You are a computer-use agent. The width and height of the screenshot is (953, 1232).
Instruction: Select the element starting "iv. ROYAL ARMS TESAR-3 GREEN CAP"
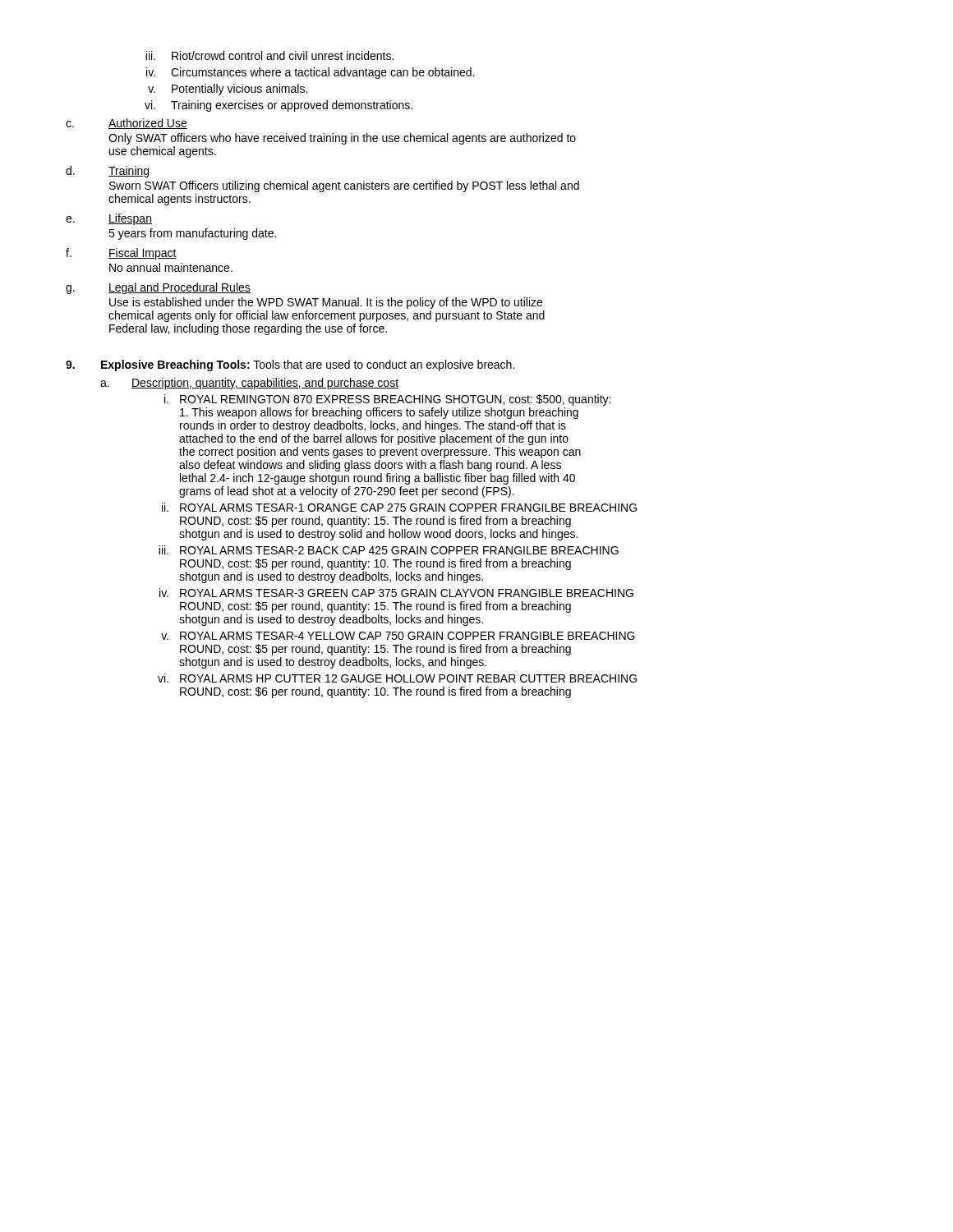(x=509, y=606)
